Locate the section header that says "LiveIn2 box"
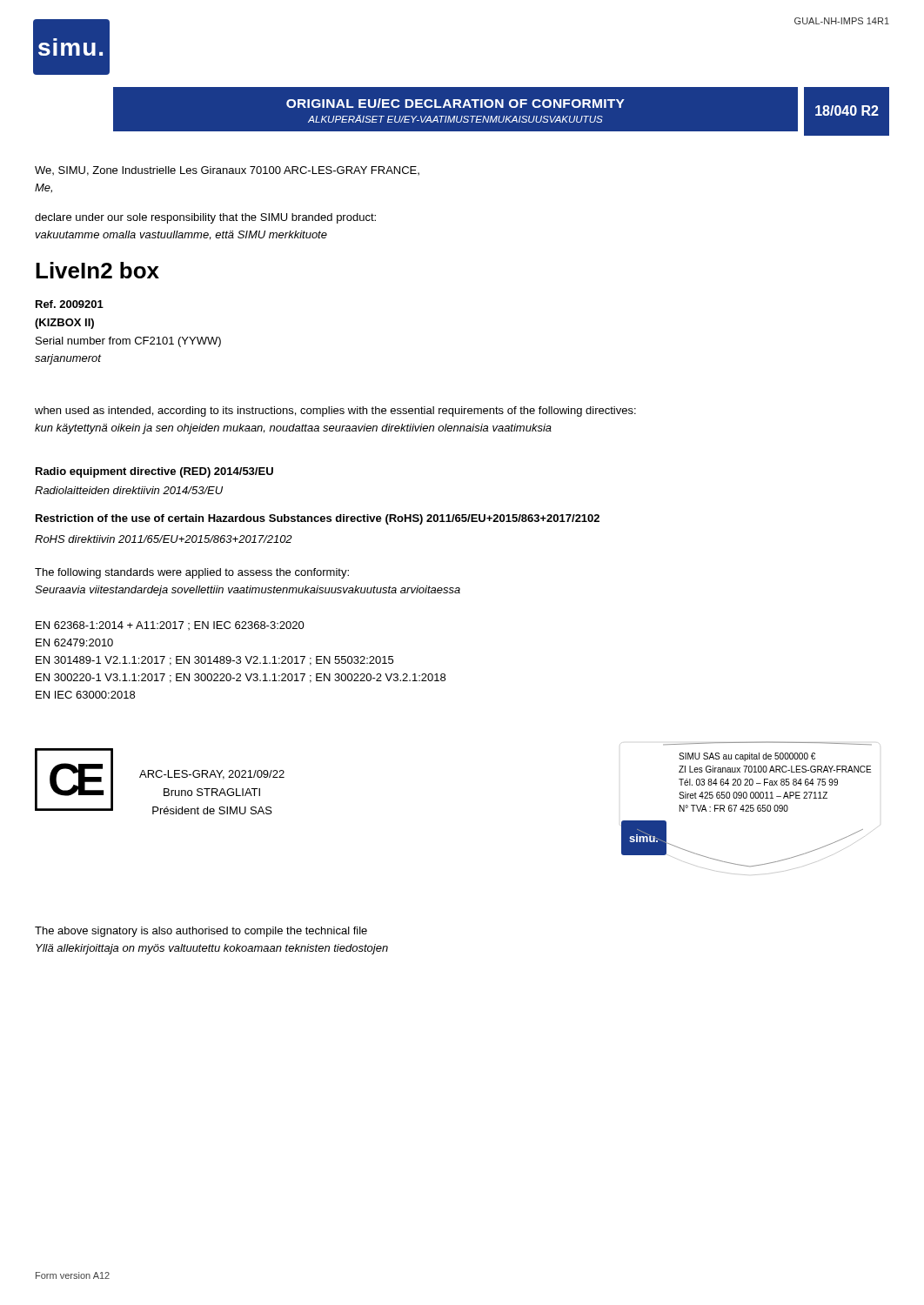 97,271
